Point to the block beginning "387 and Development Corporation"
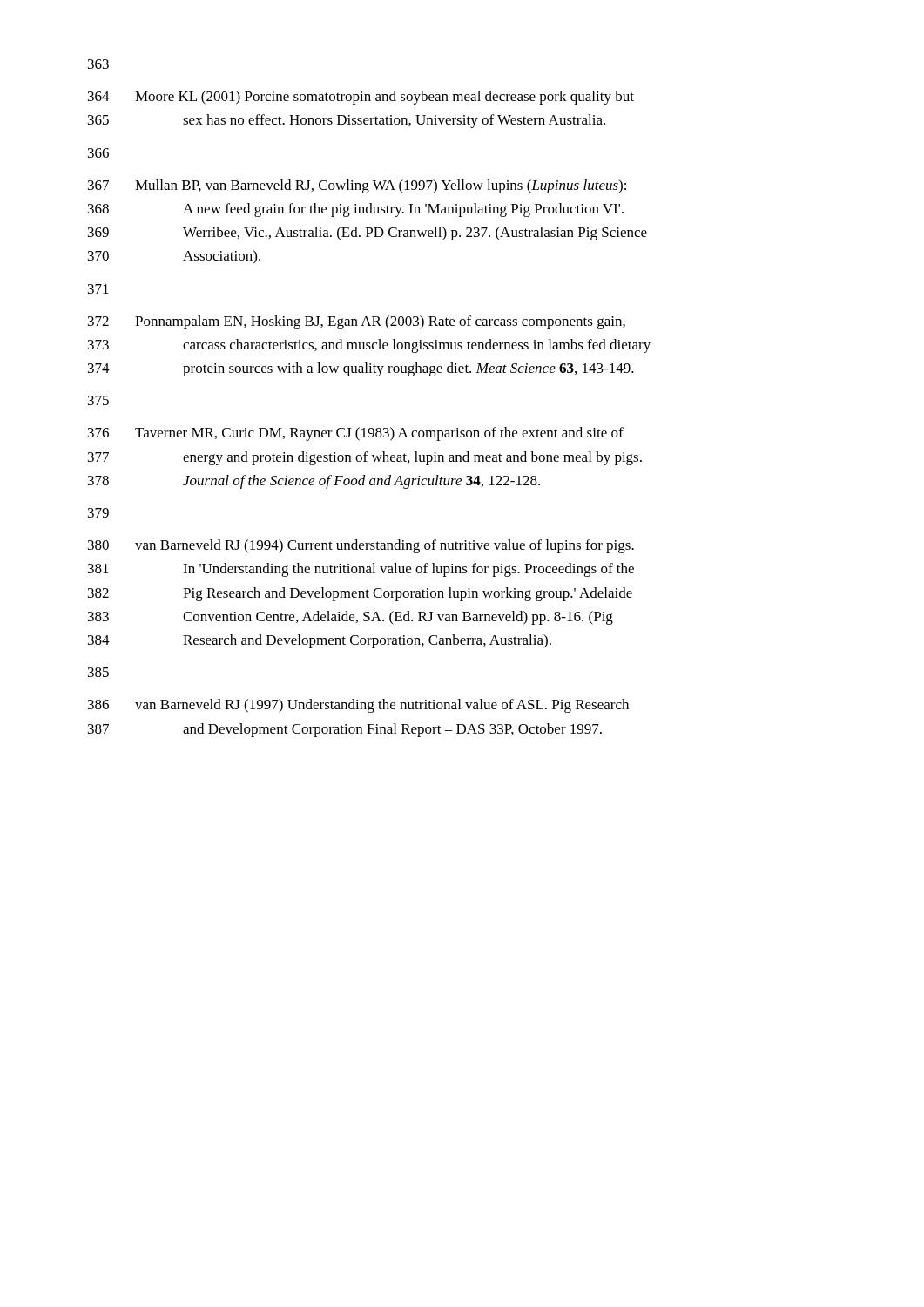Screen dimensions: 1307x924 (462, 729)
